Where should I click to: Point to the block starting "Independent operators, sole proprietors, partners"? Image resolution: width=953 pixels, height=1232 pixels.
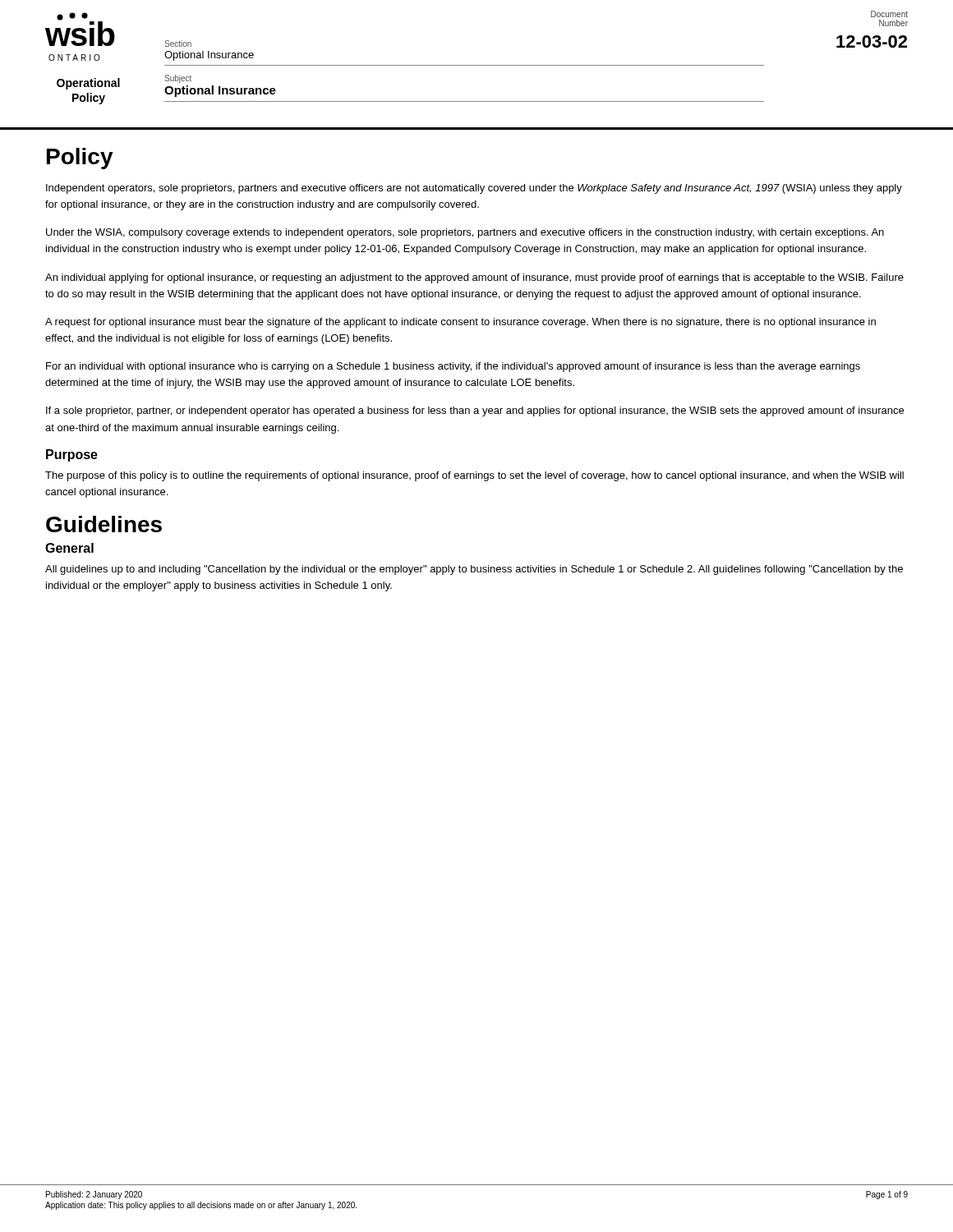coord(473,196)
